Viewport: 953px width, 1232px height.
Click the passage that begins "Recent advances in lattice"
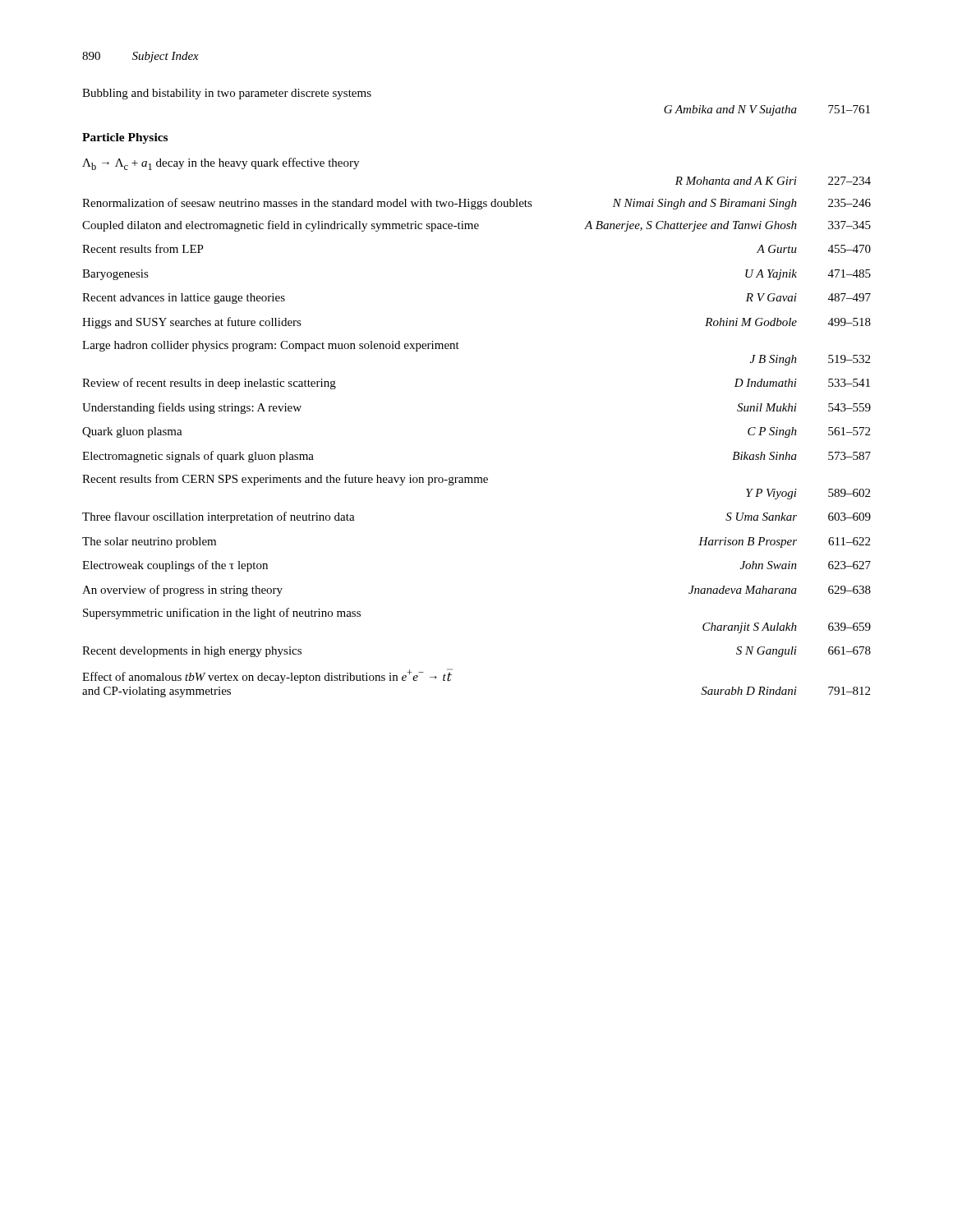point(182,299)
